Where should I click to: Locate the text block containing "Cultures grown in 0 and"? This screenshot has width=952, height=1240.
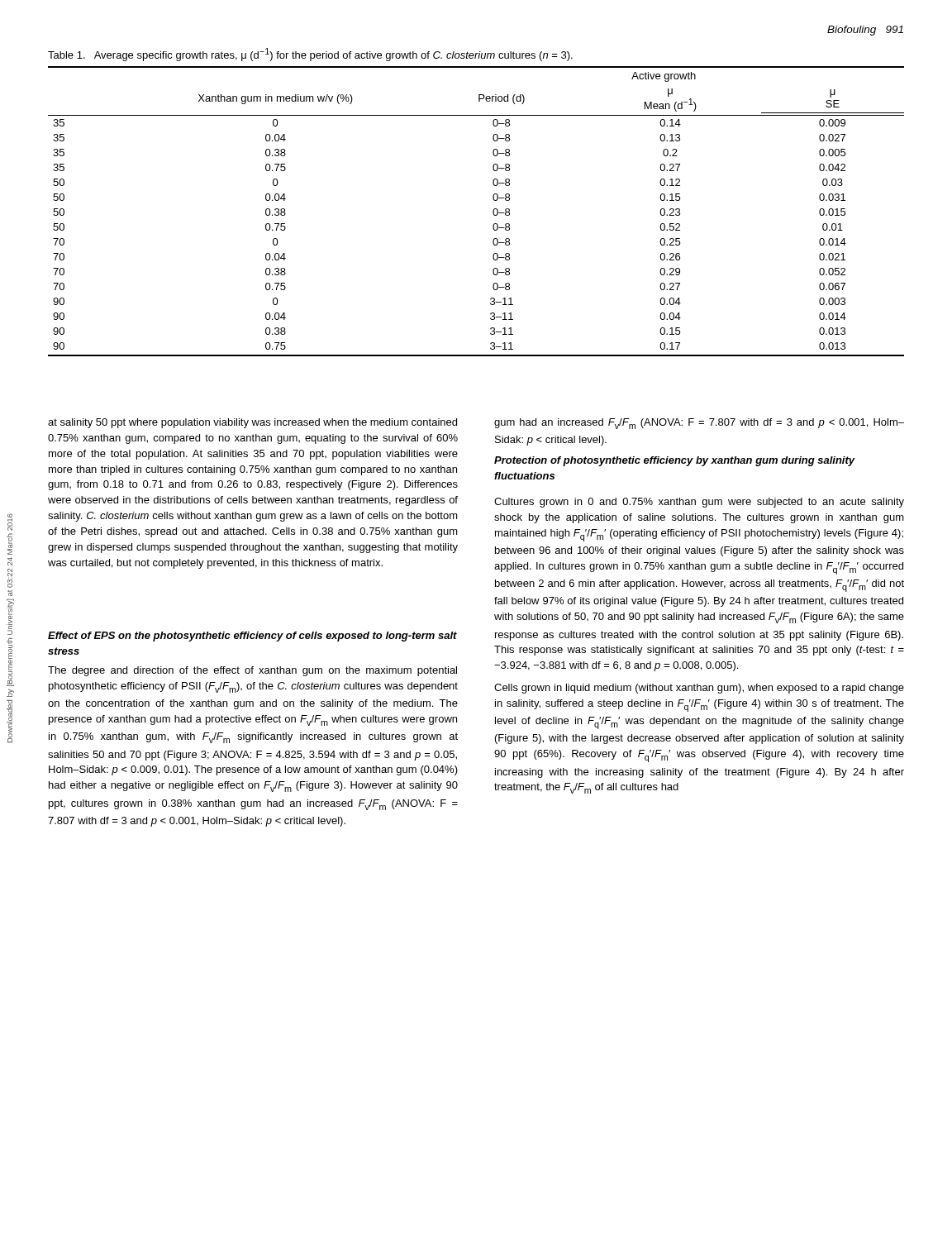pos(699,646)
